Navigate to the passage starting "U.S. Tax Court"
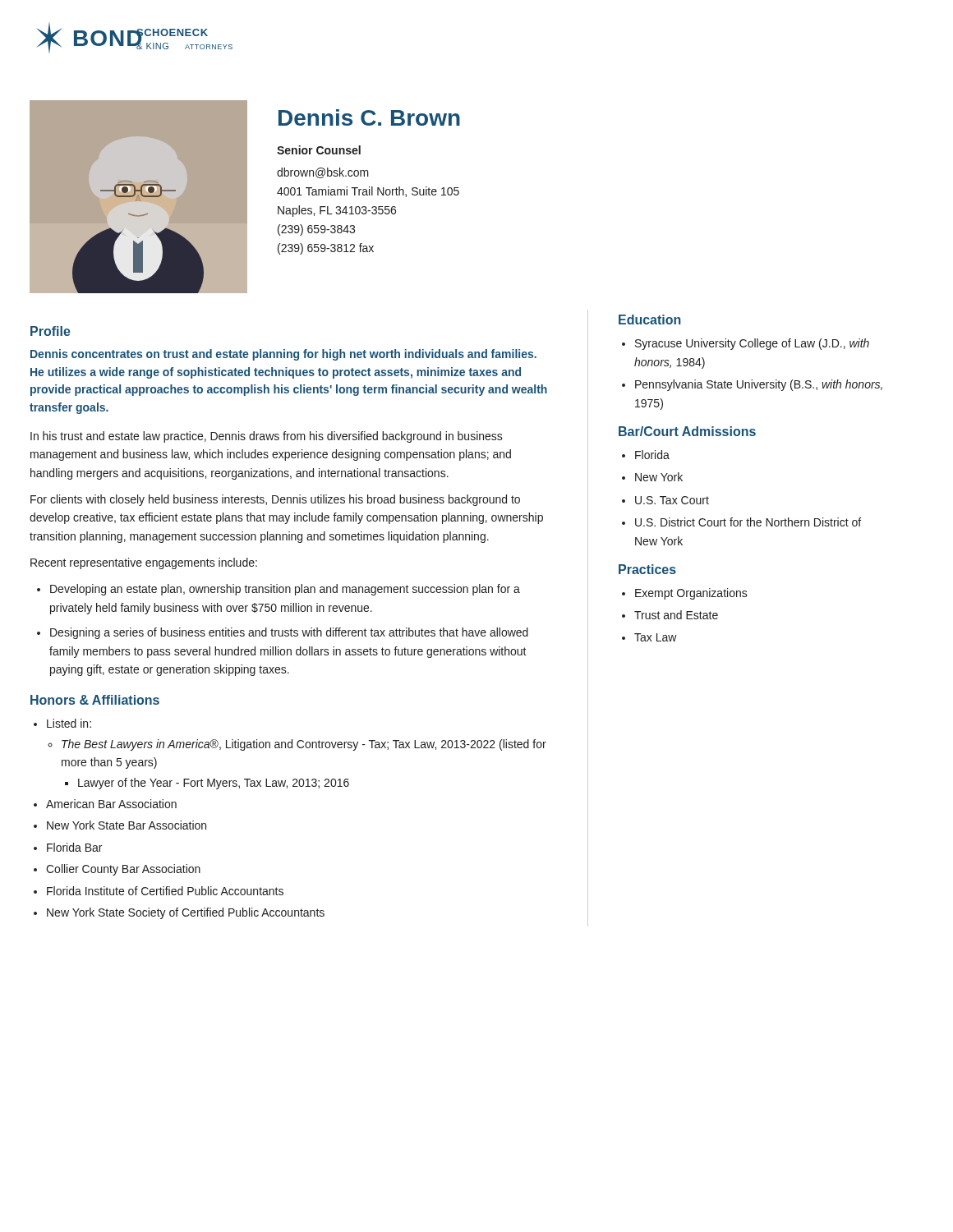 click(672, 500)
